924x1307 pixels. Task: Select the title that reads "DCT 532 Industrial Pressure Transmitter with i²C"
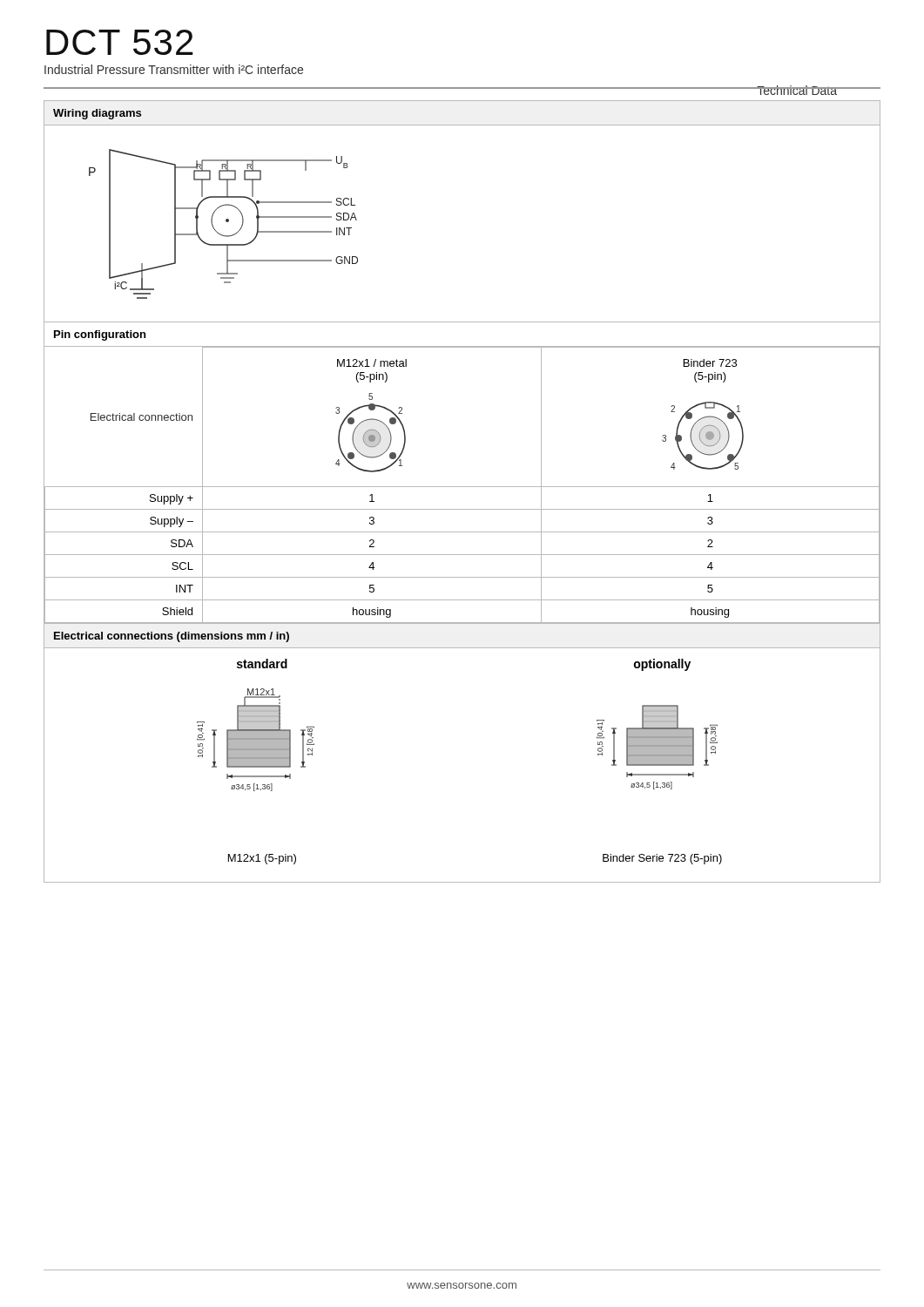click(x=174, y=51)
